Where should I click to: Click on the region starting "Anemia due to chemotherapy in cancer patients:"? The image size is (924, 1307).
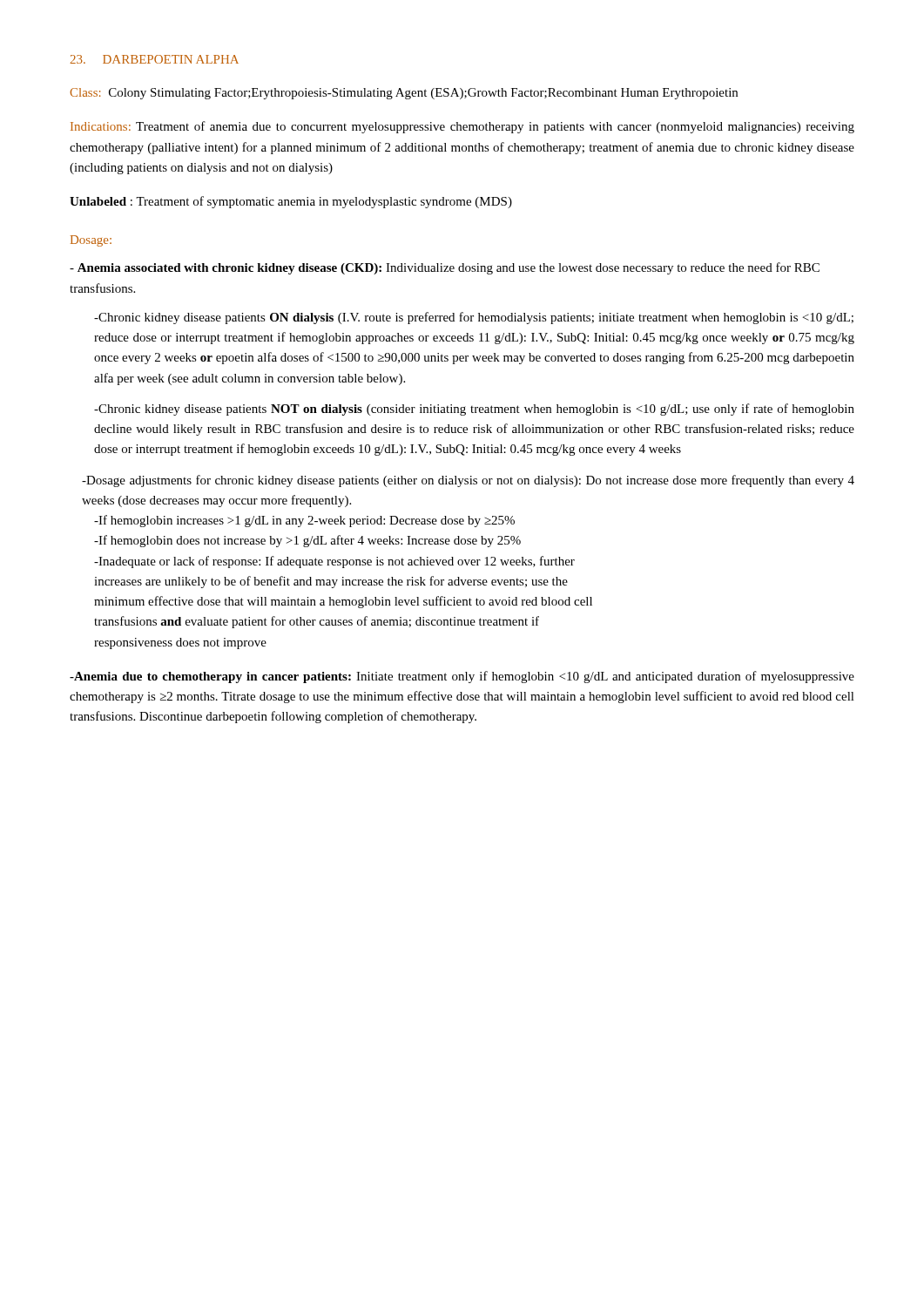462,696
